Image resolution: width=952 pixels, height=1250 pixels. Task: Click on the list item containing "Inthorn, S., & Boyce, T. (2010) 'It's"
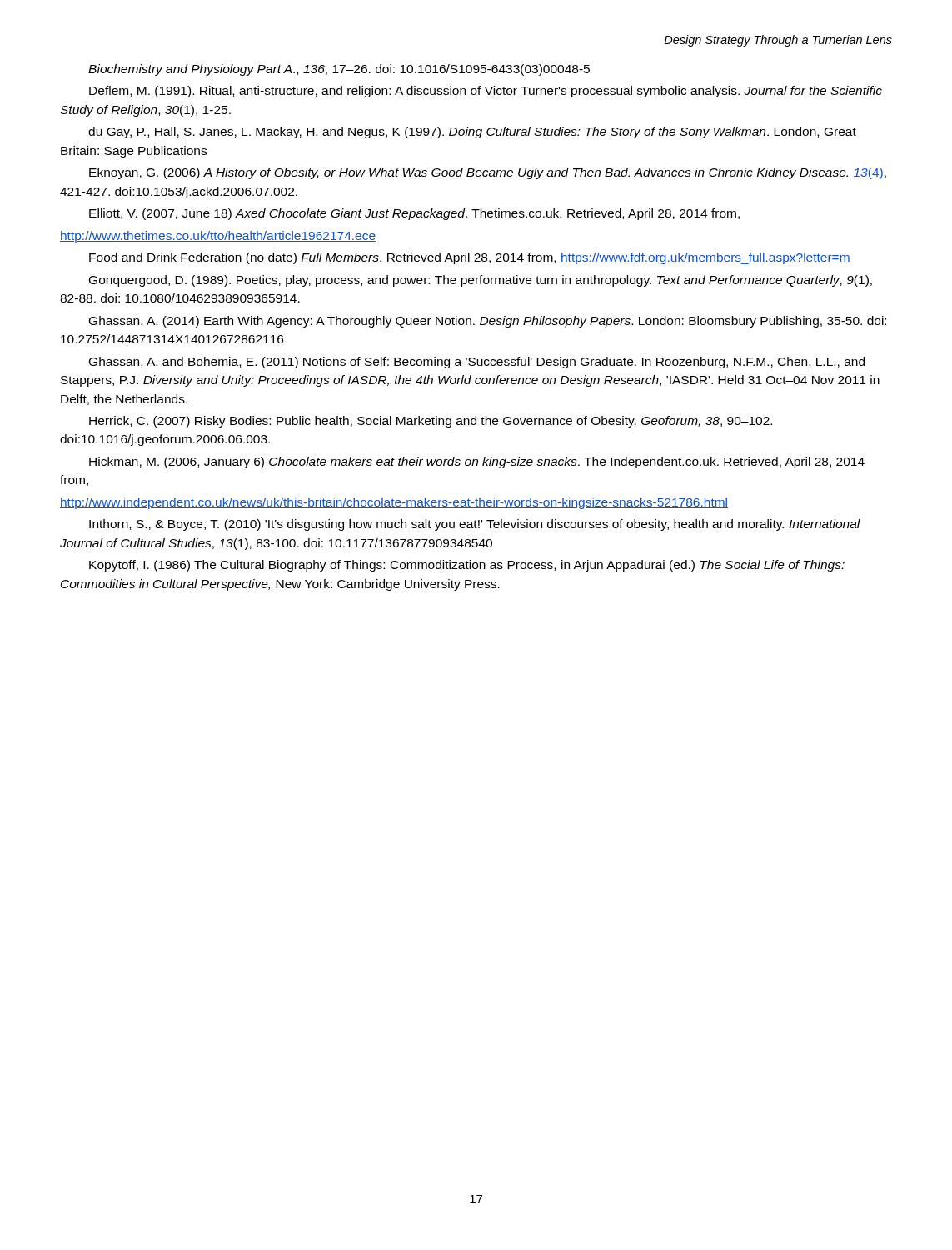(476, 534)
